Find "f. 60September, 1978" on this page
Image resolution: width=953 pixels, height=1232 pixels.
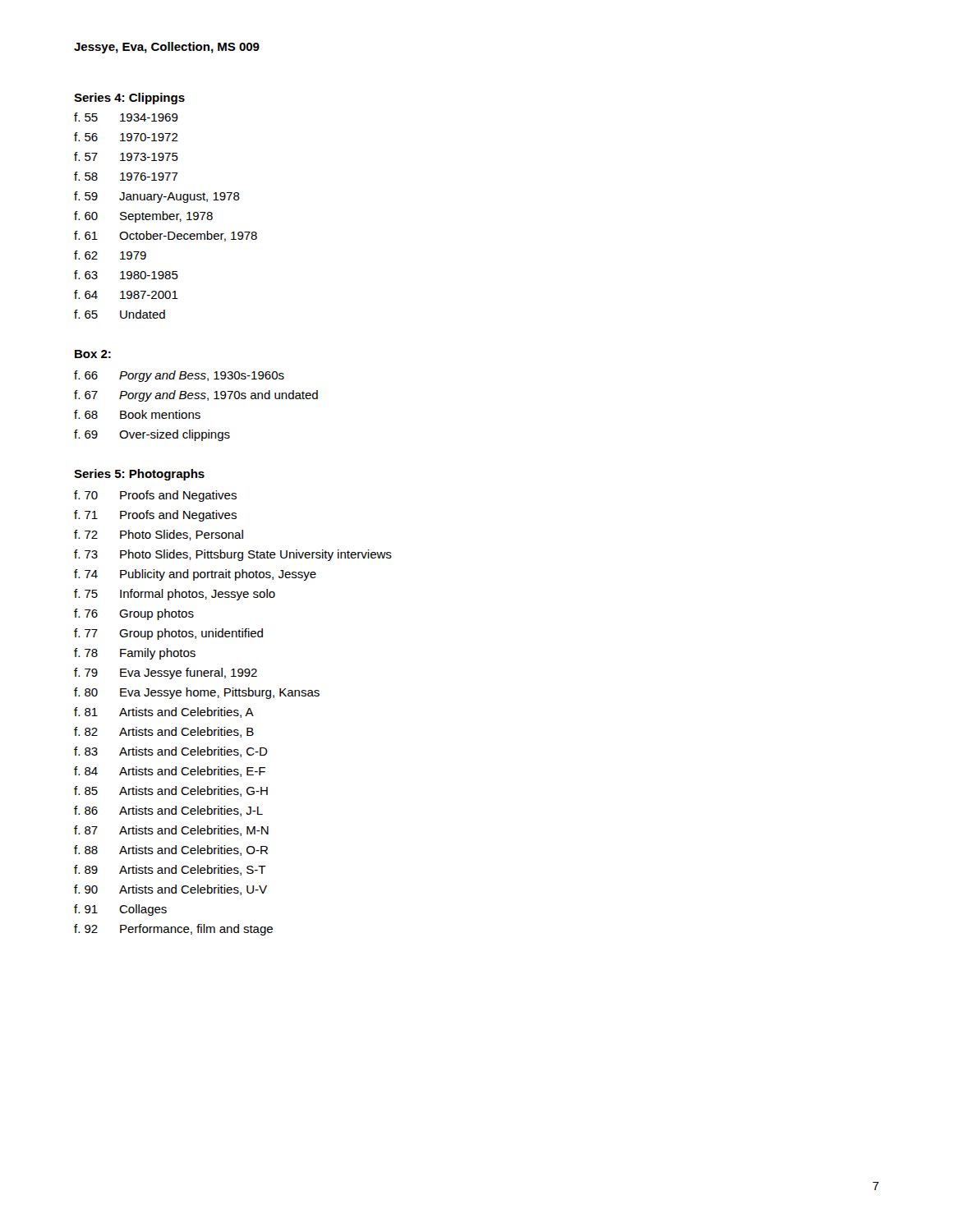pyautogui.click(x=143, y=216)
